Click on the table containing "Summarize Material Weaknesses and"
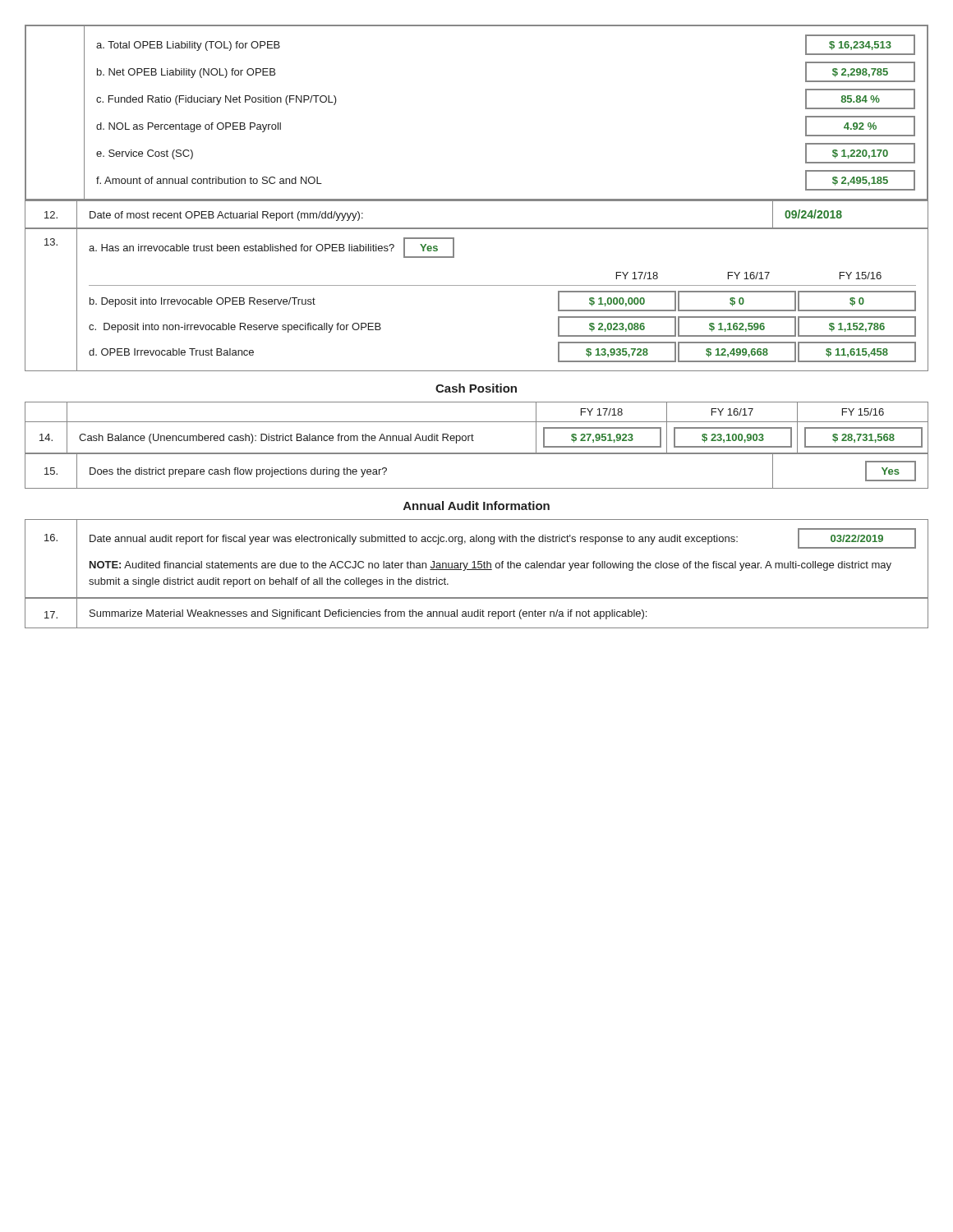 (x=476, y=613)
